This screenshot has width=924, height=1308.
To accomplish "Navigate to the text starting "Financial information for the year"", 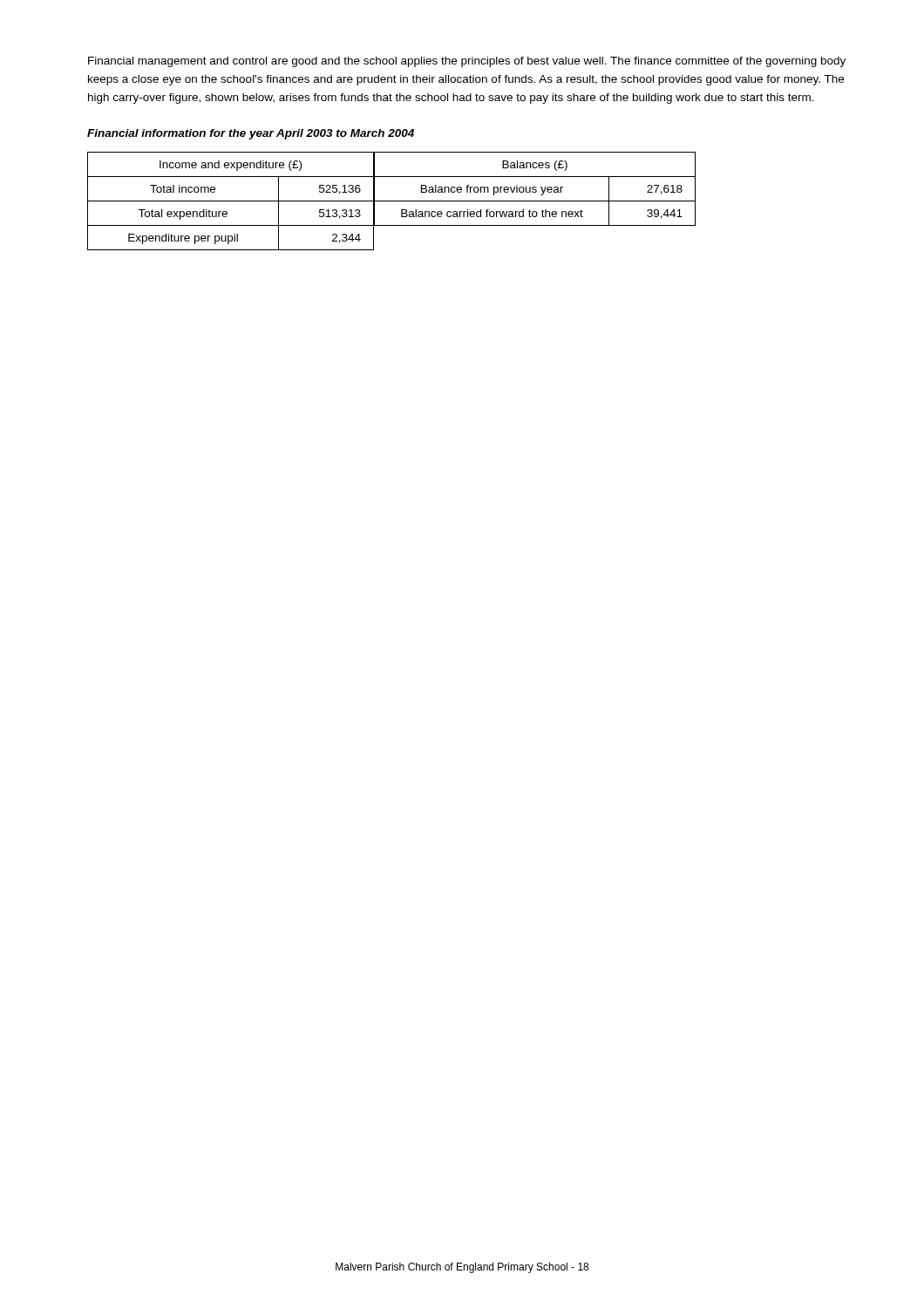I will [251, 133].
